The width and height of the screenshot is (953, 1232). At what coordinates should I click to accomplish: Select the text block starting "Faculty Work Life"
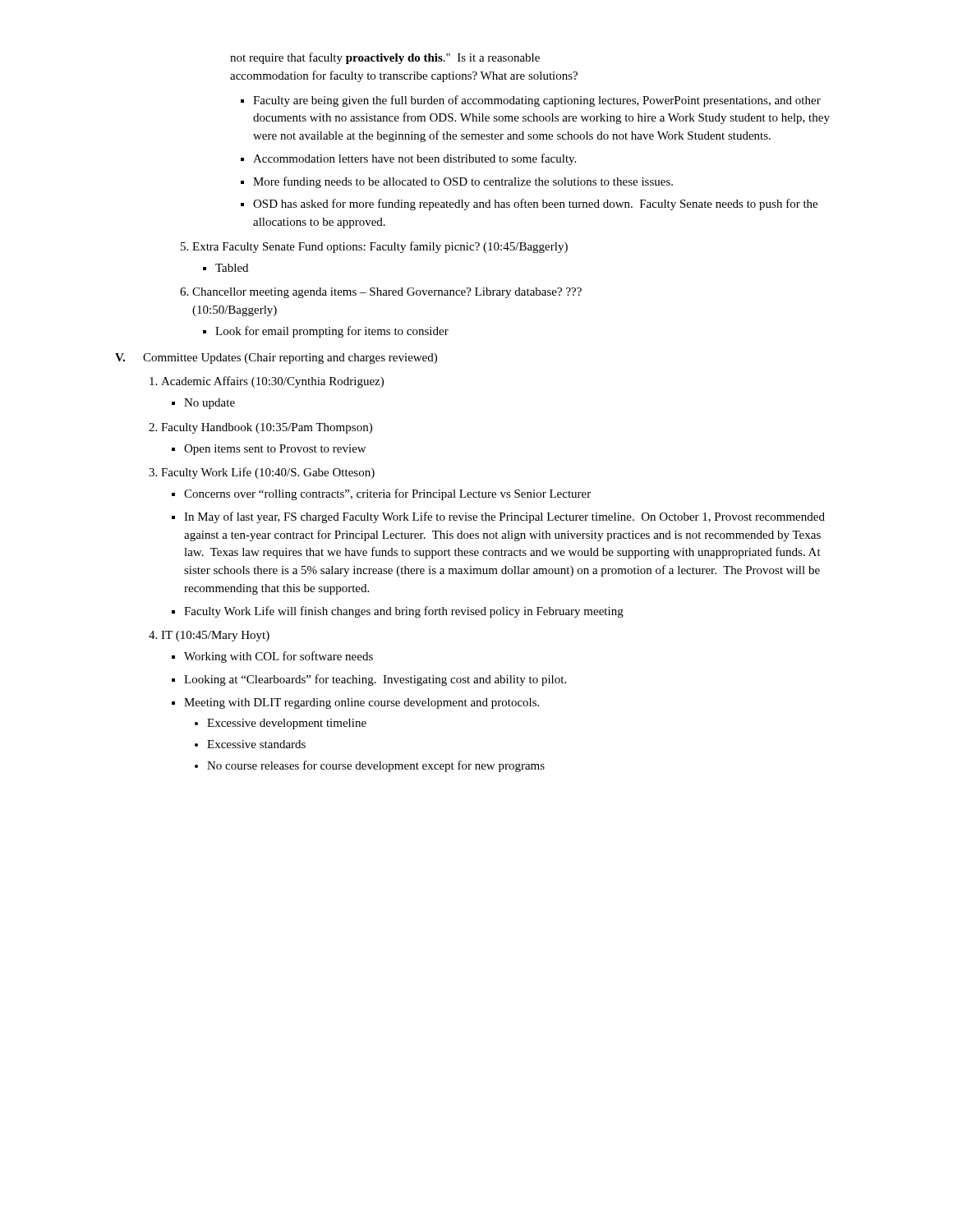coord(404,611)
